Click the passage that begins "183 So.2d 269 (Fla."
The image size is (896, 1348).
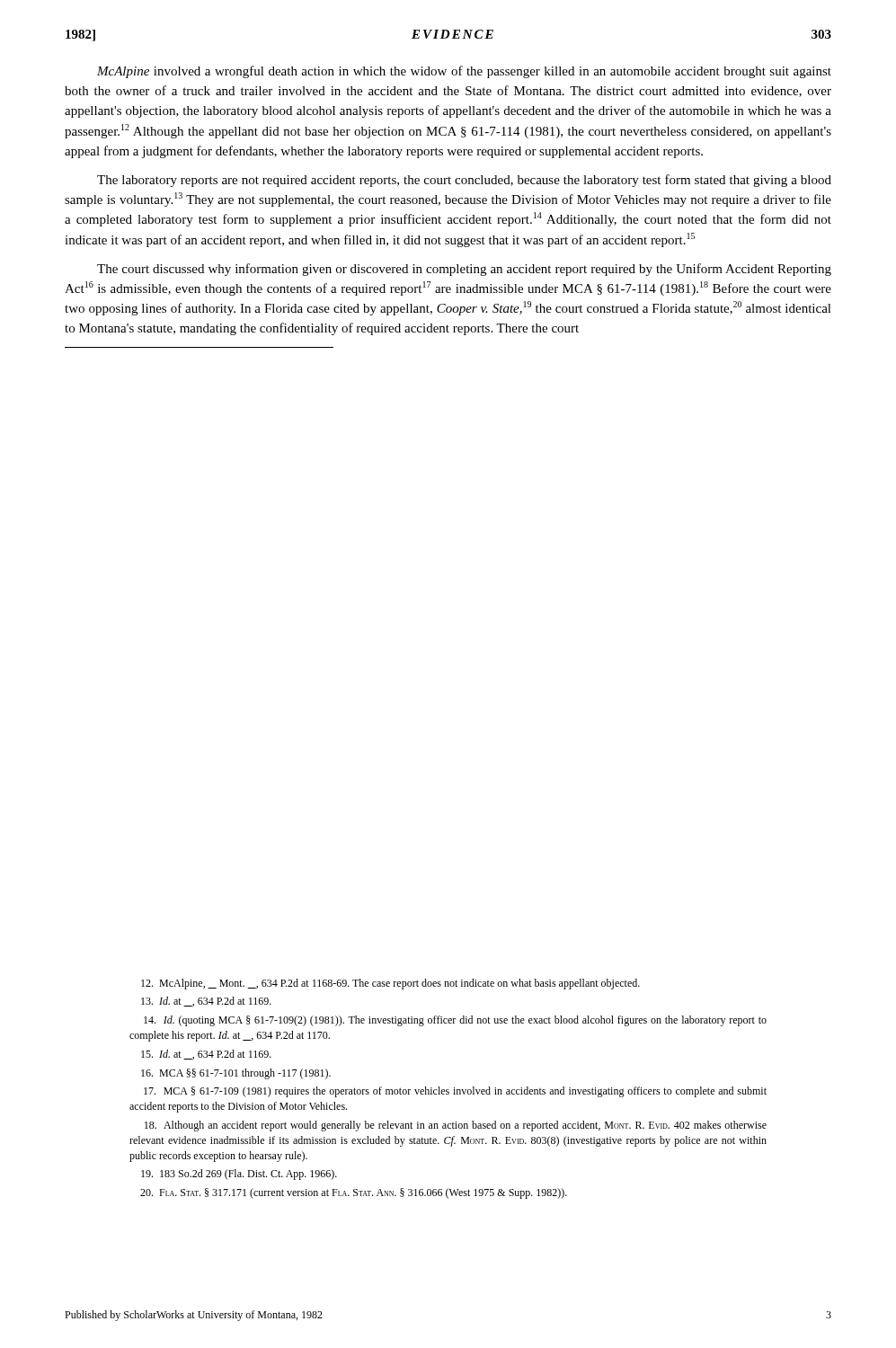(233, 1174)
